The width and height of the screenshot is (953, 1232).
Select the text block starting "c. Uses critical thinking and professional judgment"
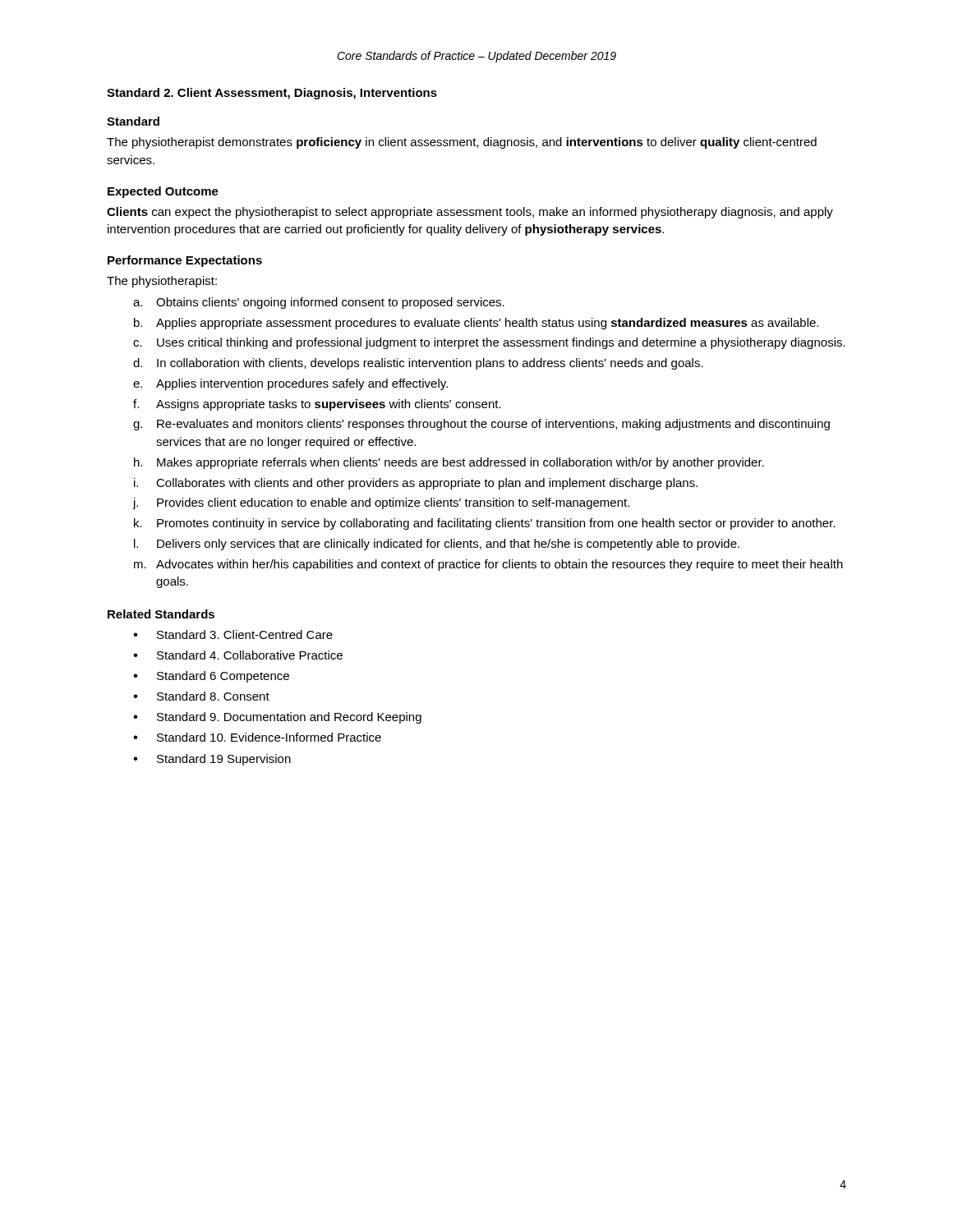(490, 343)
